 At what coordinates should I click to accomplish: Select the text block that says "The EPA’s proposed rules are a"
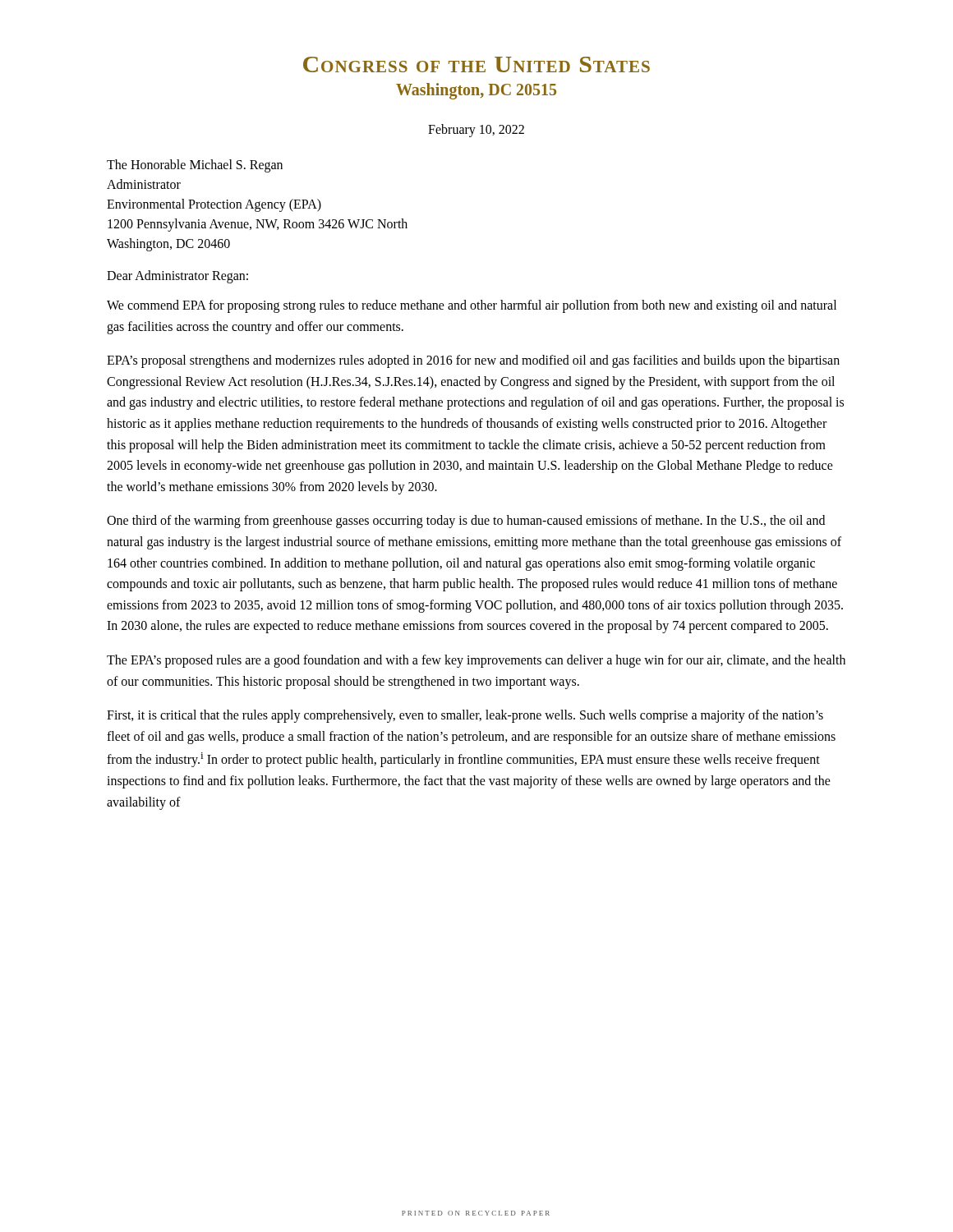476,670
